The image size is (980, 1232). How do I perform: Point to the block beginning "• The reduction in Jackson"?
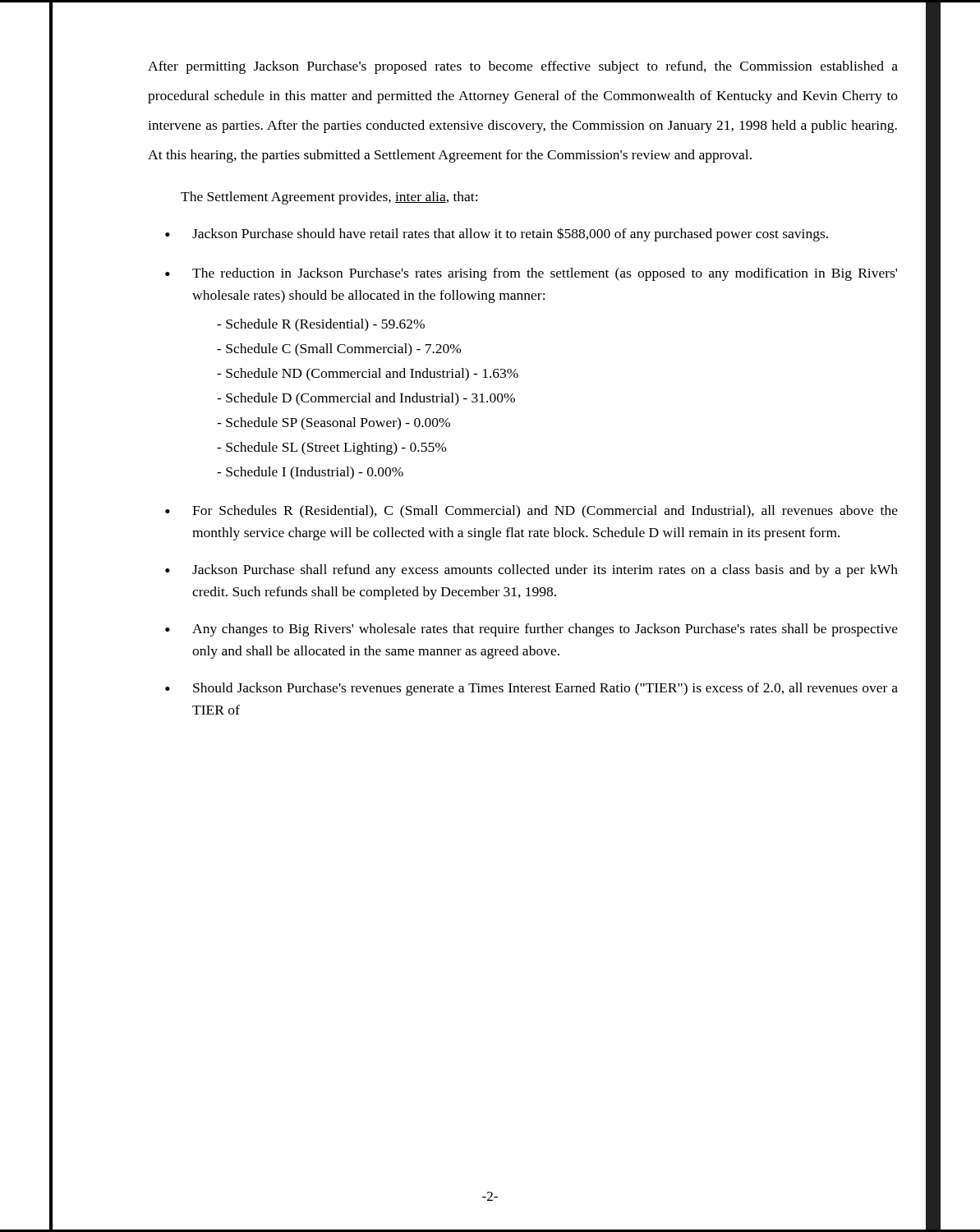(x=531, y=274)
